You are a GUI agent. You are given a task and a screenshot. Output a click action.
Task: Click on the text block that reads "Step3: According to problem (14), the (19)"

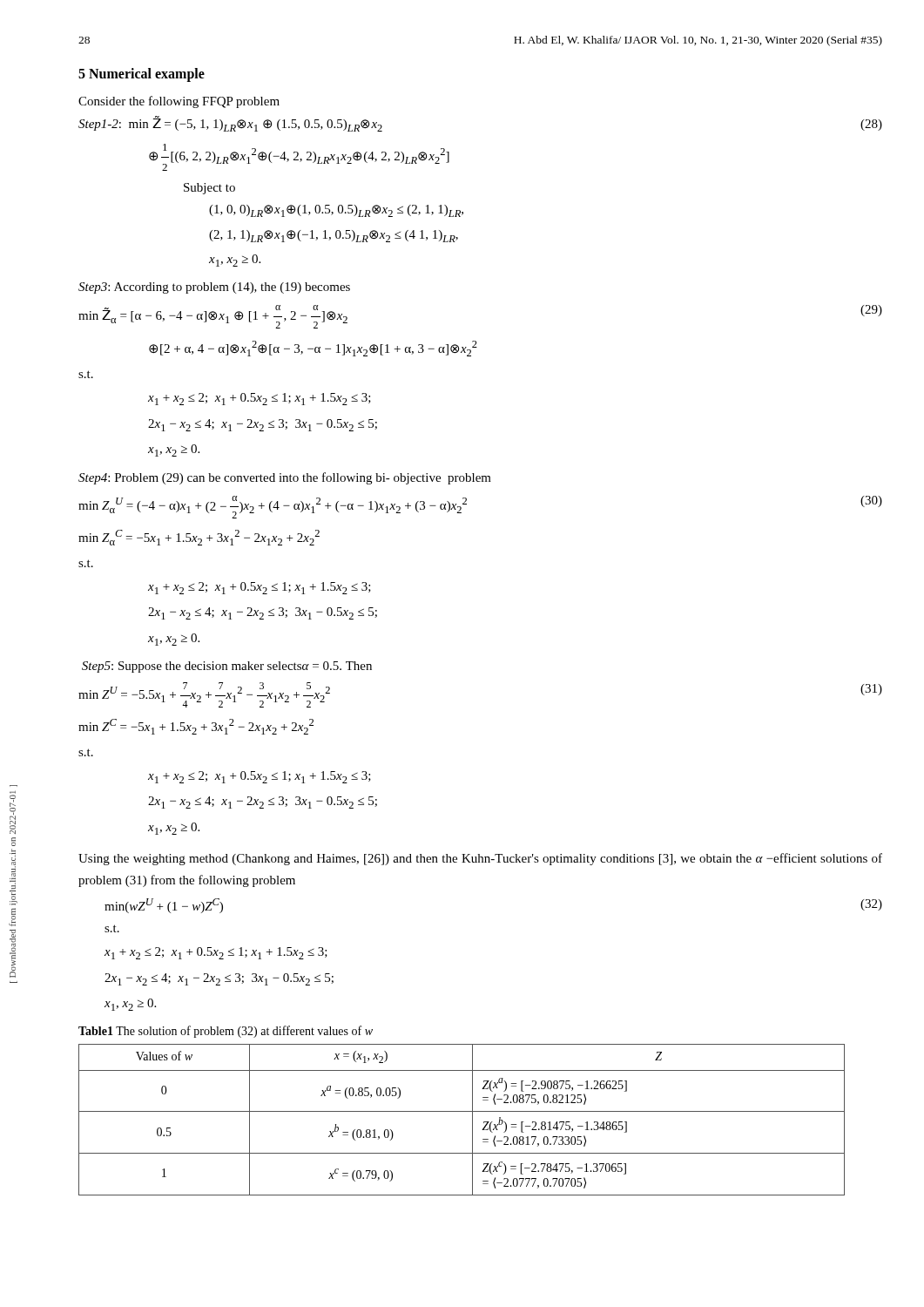214,287
